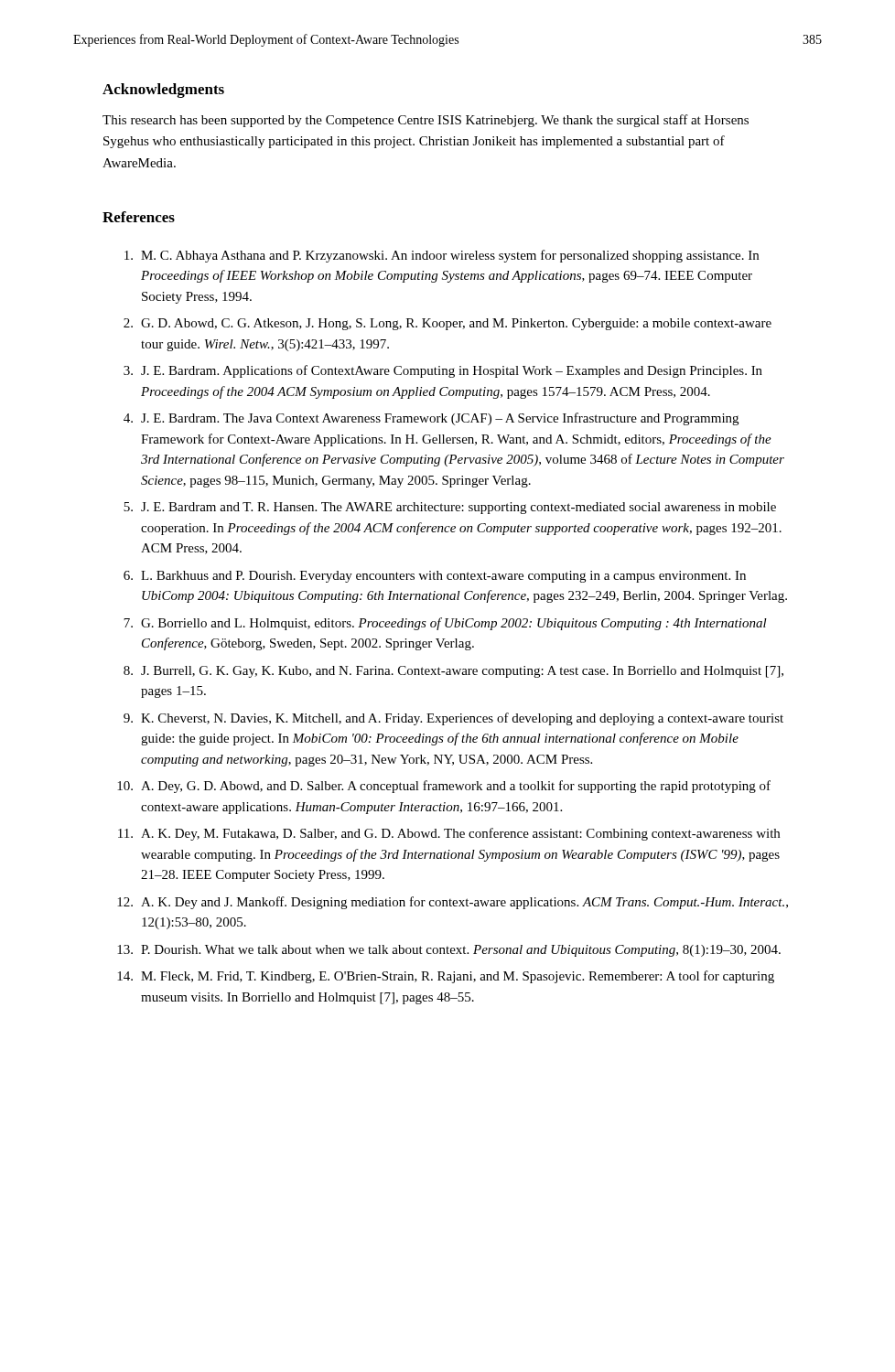Locate the list item containing "11. A. K. Dey, M. Futakawa, D."
Screen dimensions: 1372x895
click(x=448, y=854)
